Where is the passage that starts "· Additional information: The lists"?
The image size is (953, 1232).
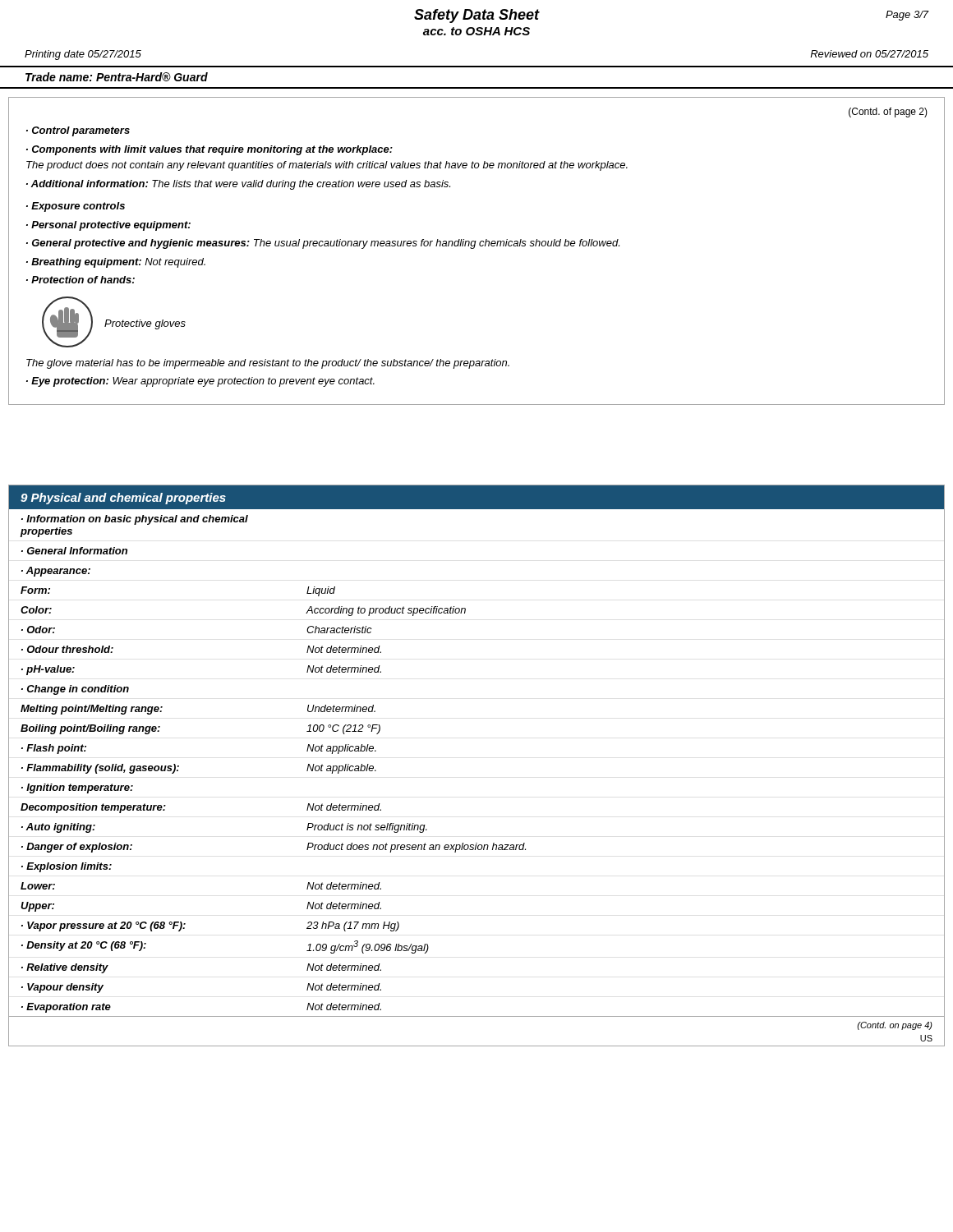click(x=239, y=183)
